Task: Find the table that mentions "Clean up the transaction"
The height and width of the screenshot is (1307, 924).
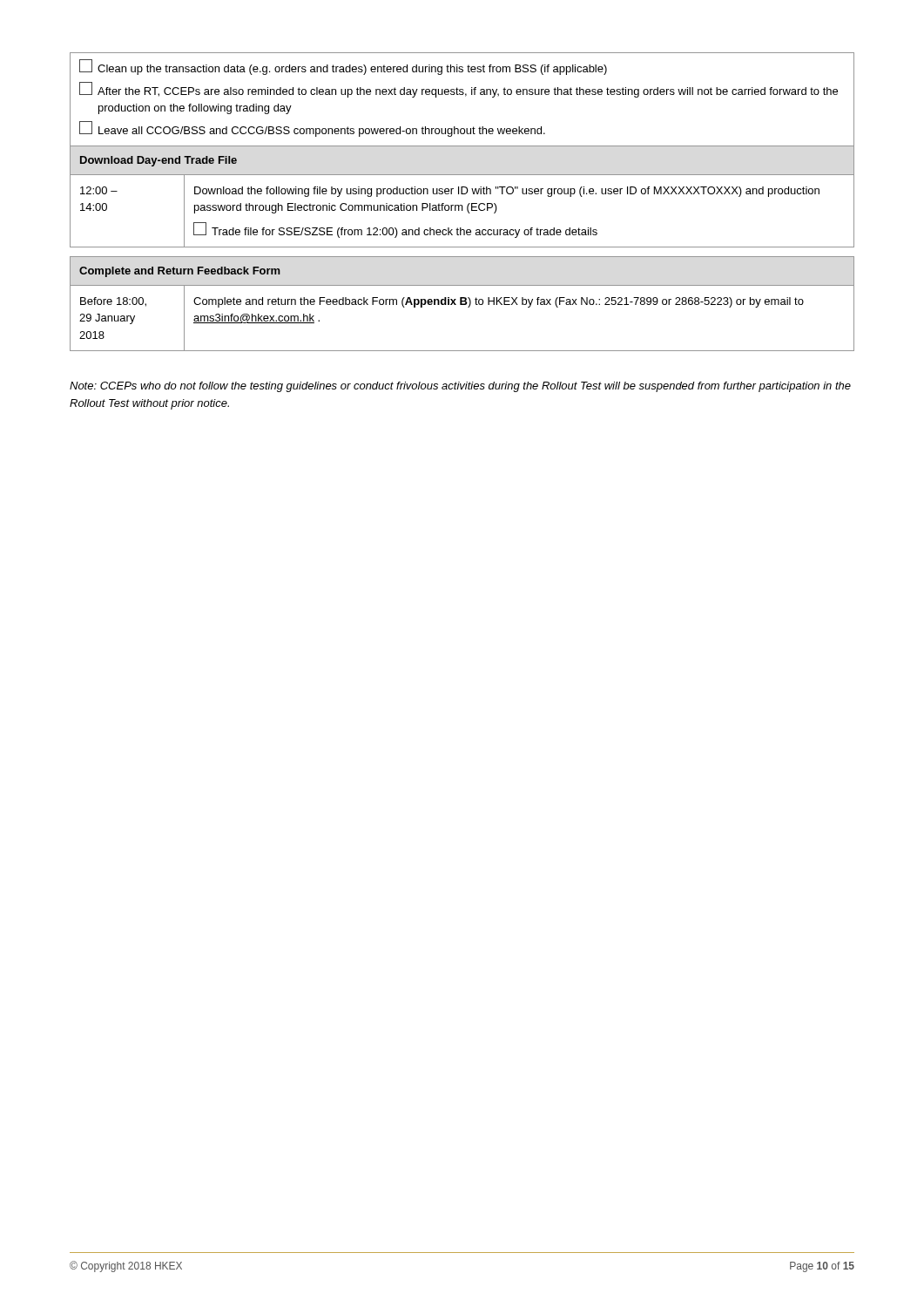Action: click(462, 202)
